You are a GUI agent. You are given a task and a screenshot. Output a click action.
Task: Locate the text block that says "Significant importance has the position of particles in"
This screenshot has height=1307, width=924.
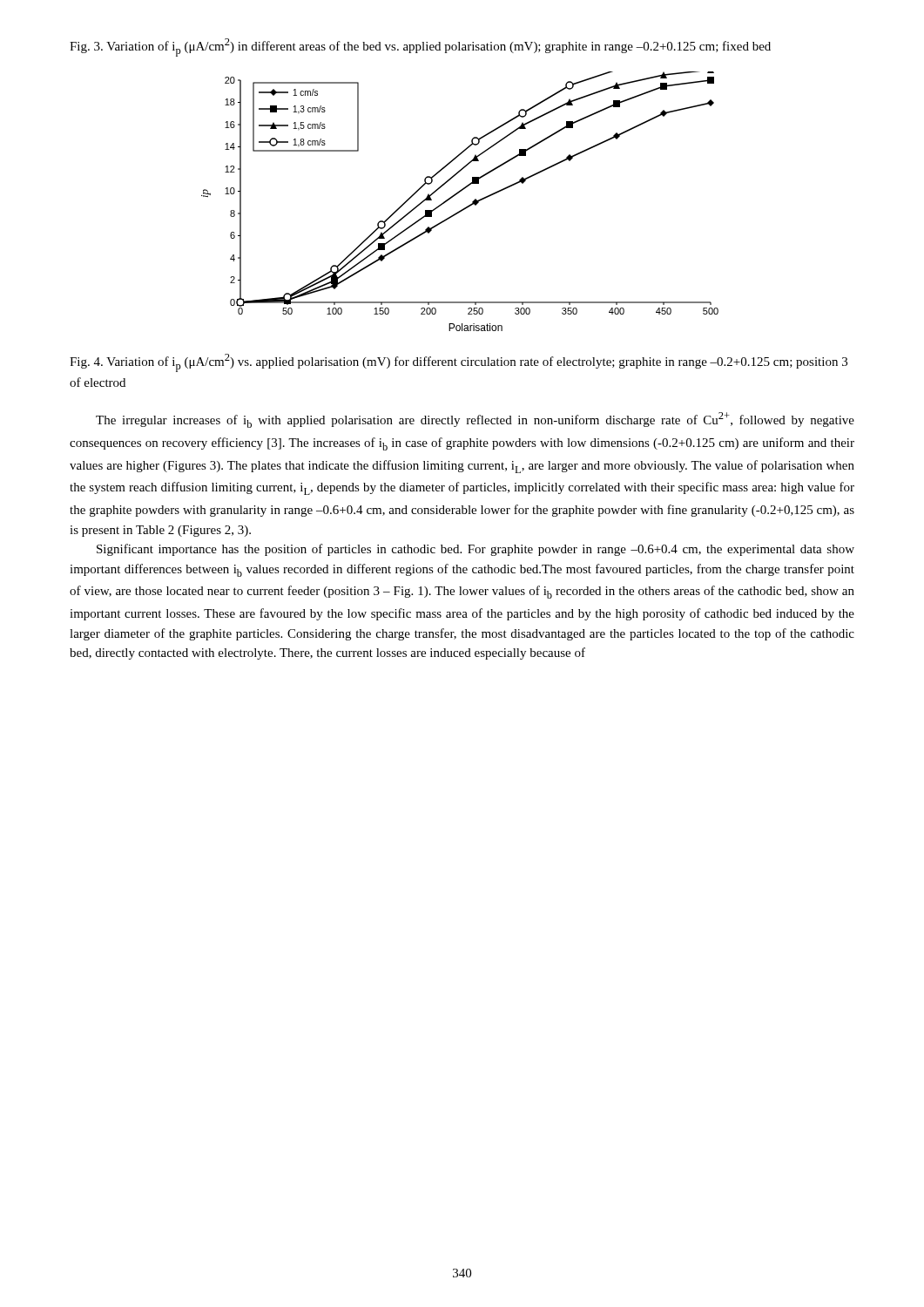(x=462, y=601)
